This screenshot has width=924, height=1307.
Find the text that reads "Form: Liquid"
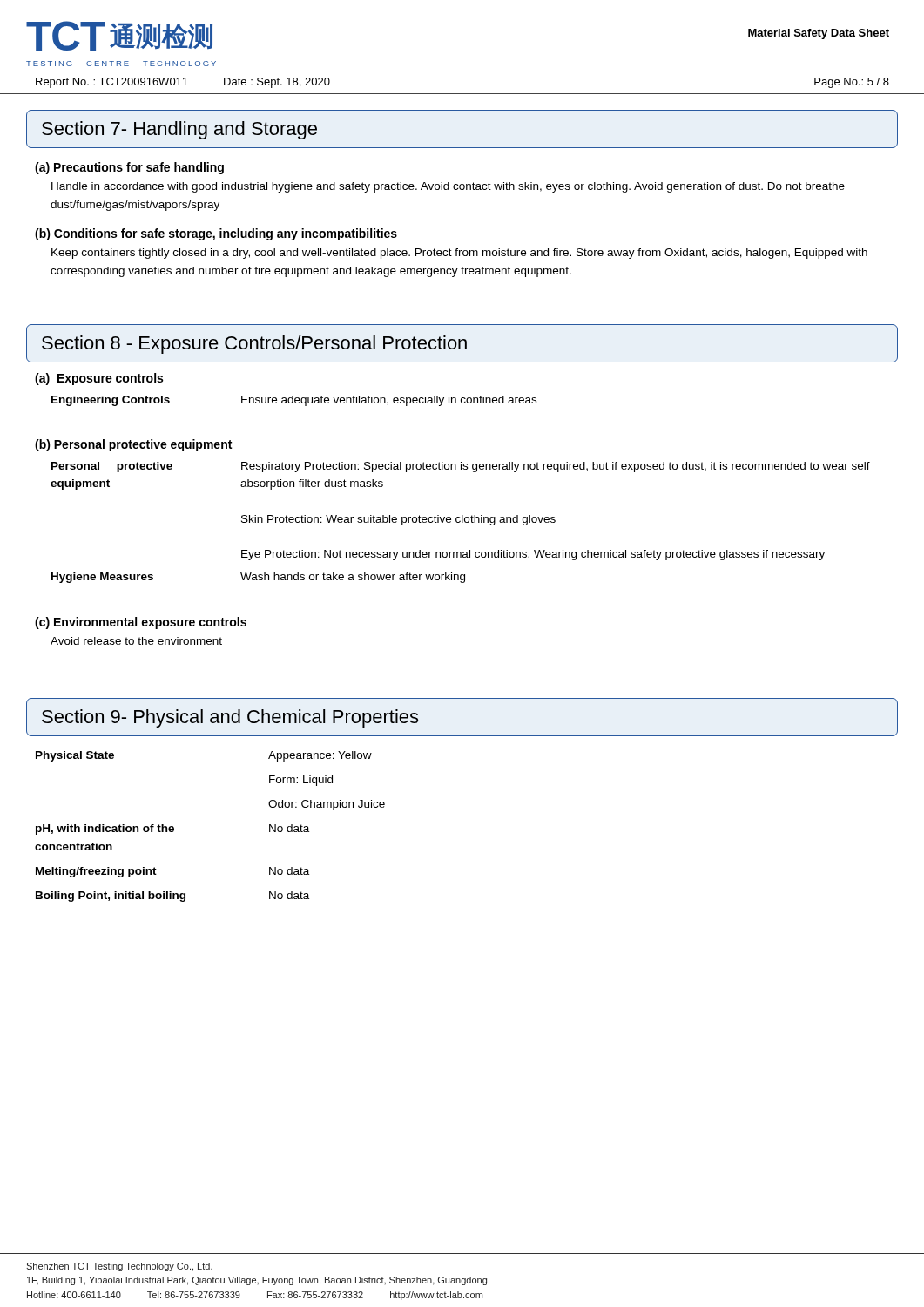point(301,781)
